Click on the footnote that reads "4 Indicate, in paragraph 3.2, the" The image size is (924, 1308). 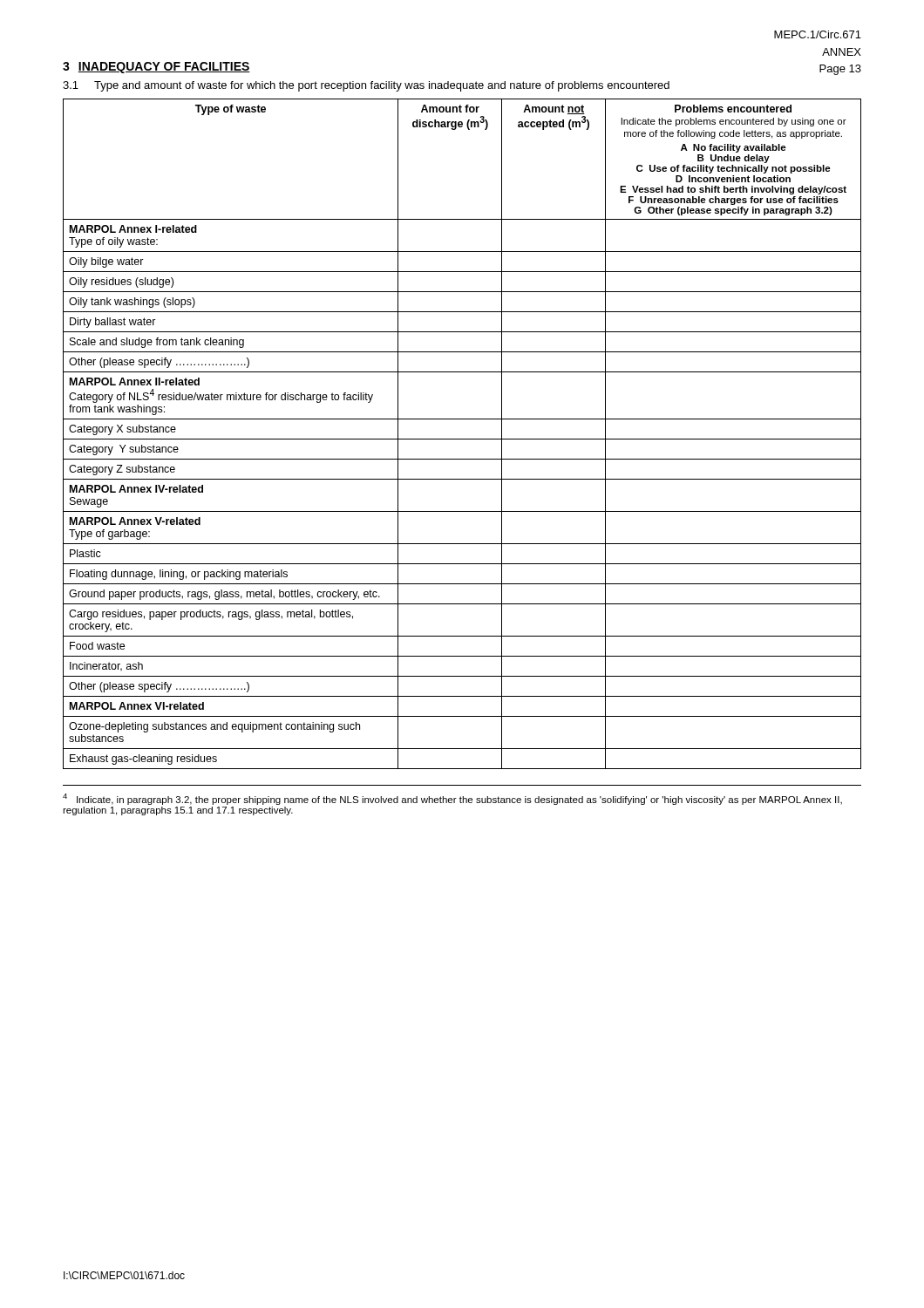click(x=453, y=803)
